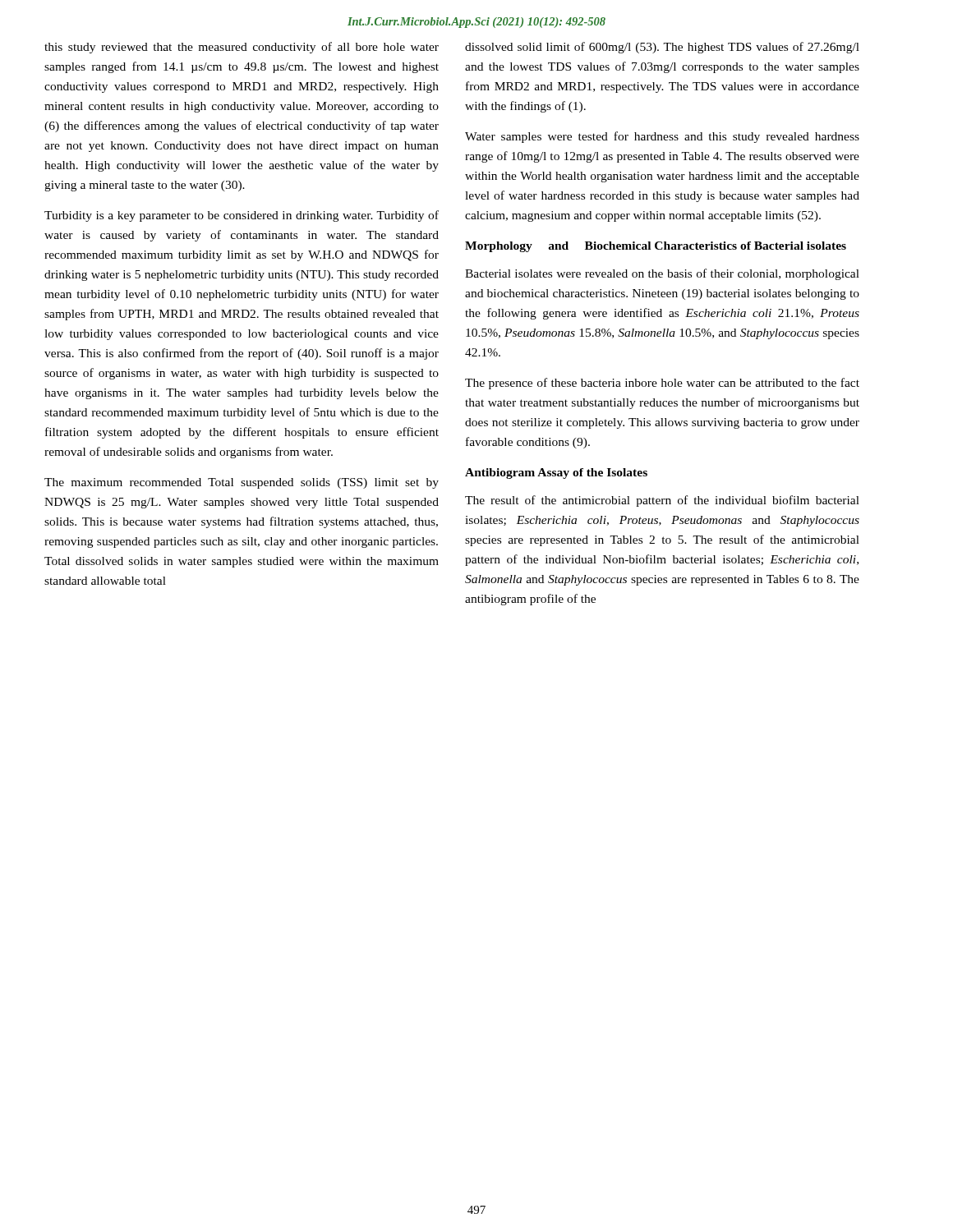Screen dimensions: 1232x953
Task: Find the text block containing "The result of the antimicrobial pattern of the"
Action: click(662, 550)
